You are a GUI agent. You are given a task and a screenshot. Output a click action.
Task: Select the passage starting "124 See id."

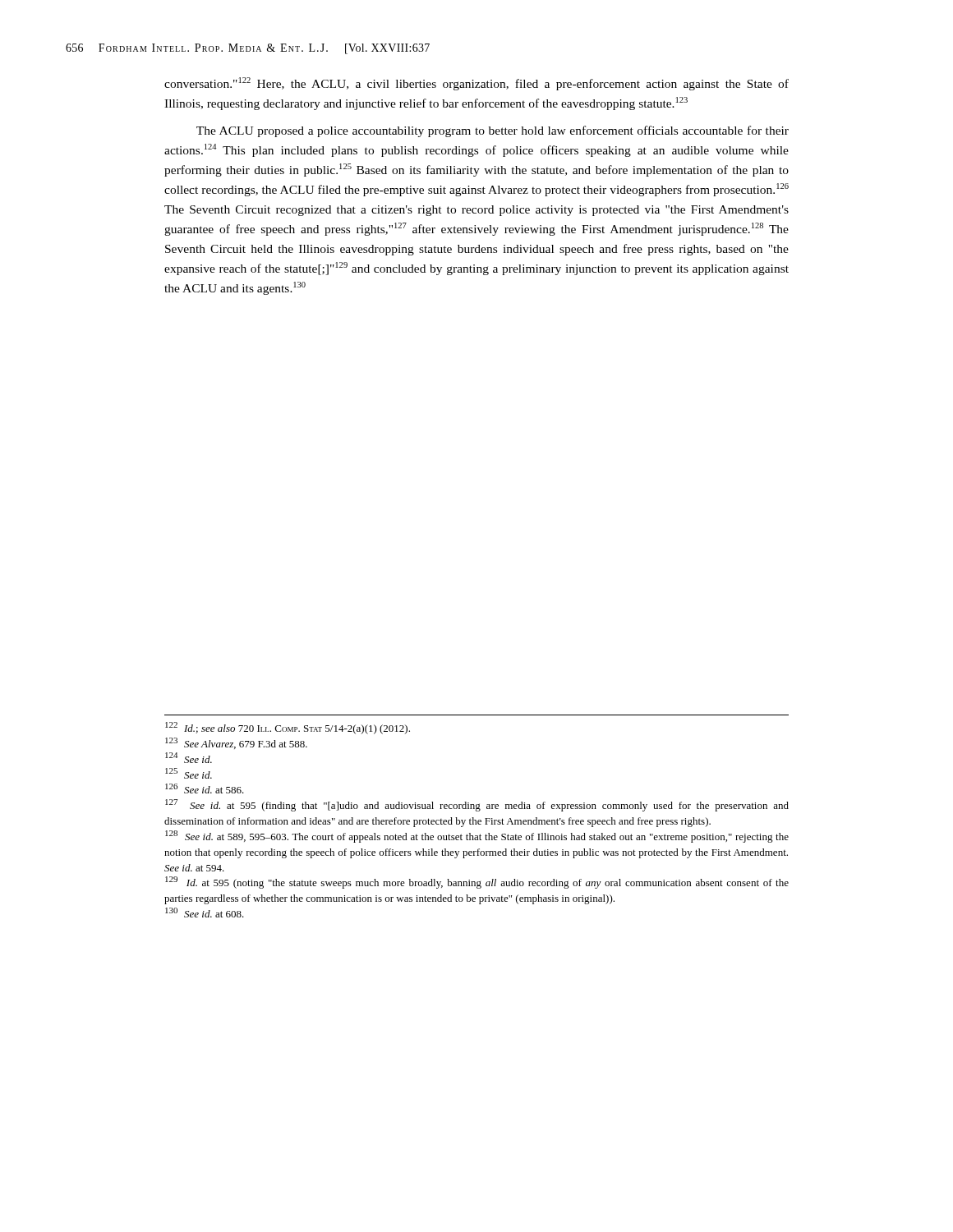coord(188,759)
